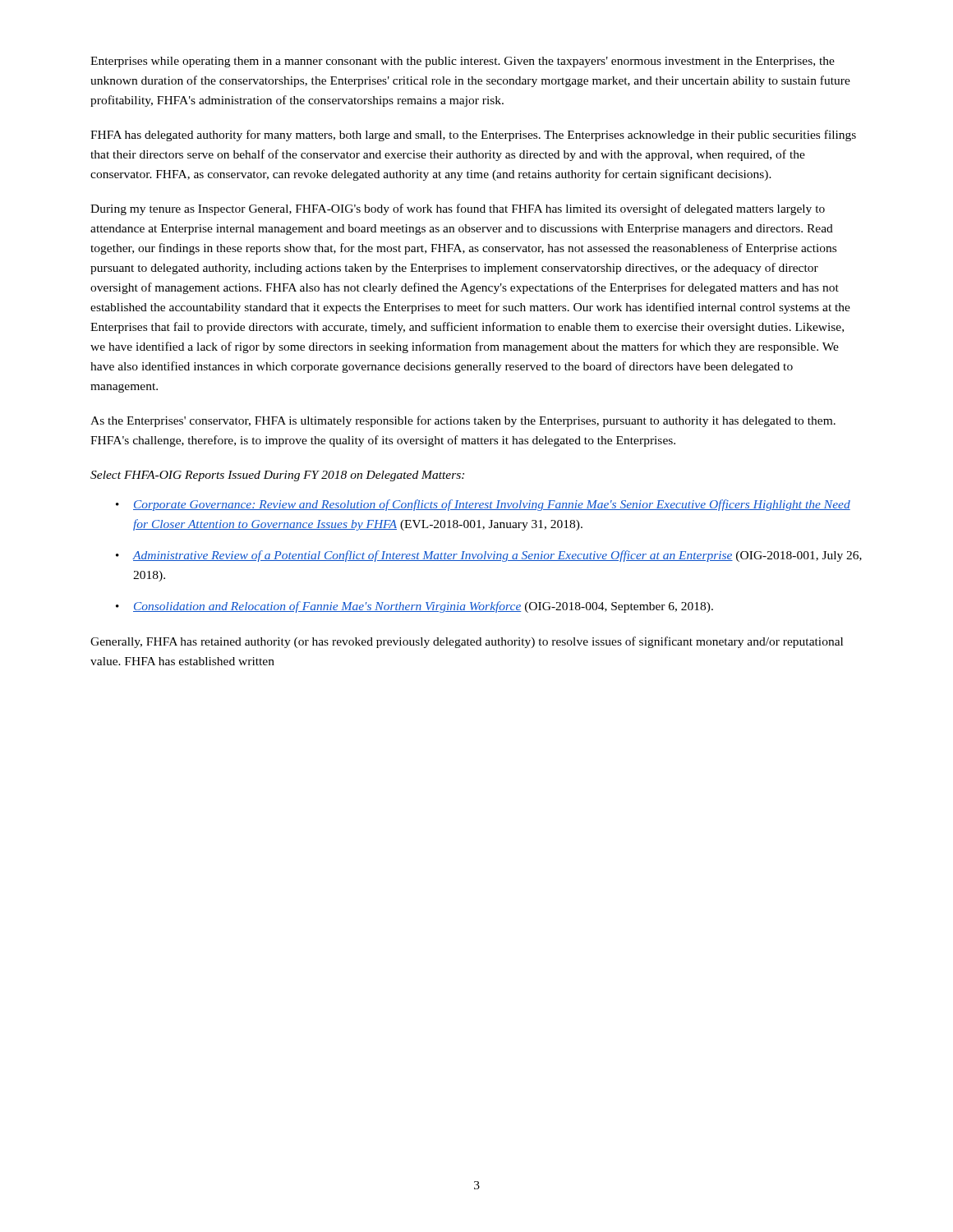This screenshot has height=1232, width=953.
Task: Select the region starting "Generally, FHFA has retained authority (or"
Action: pos(467,651)
